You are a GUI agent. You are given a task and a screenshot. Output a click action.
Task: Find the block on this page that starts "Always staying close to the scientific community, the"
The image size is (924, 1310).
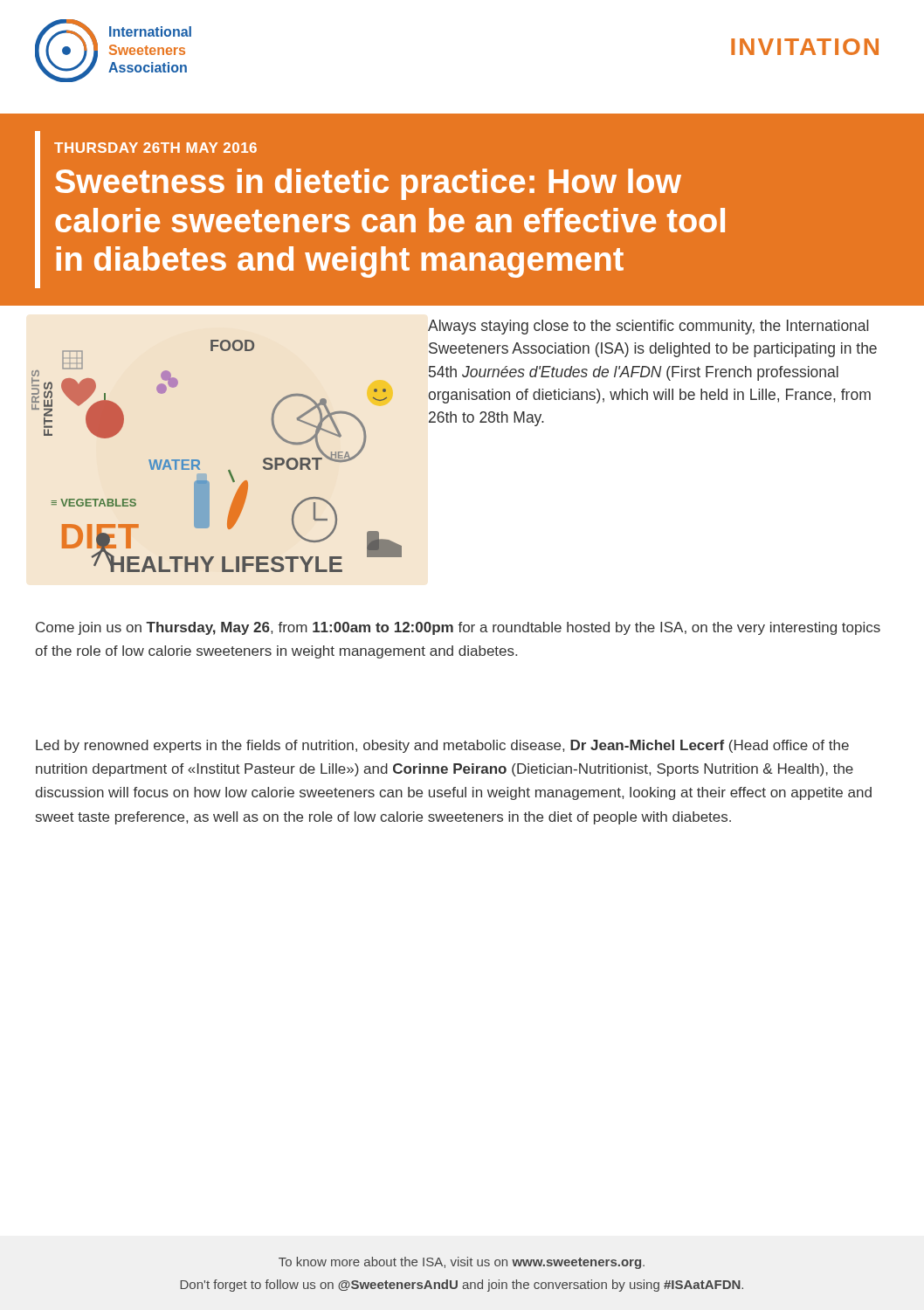(653, 372)
